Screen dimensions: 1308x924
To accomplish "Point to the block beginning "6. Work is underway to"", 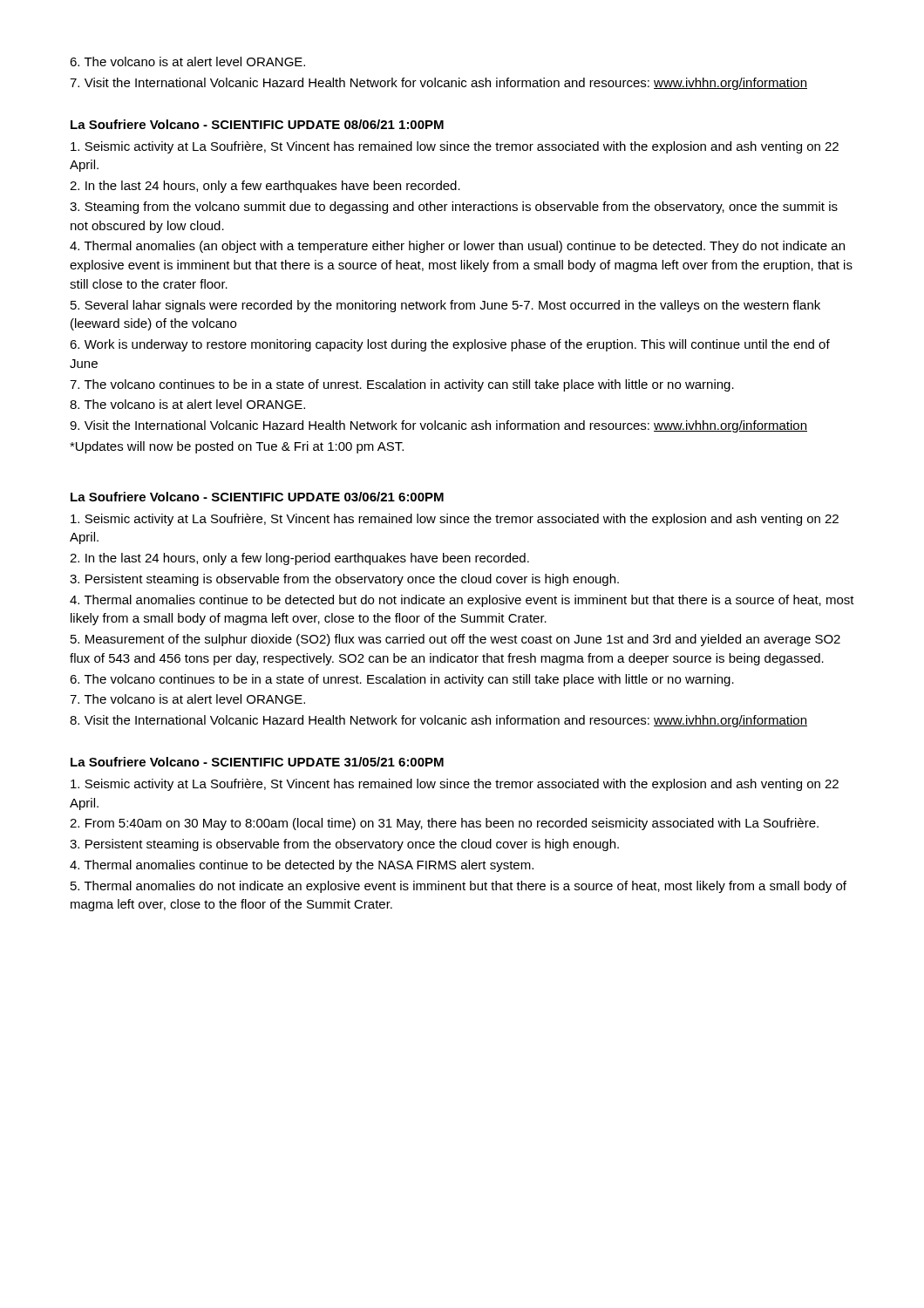I will coord(450,353).
